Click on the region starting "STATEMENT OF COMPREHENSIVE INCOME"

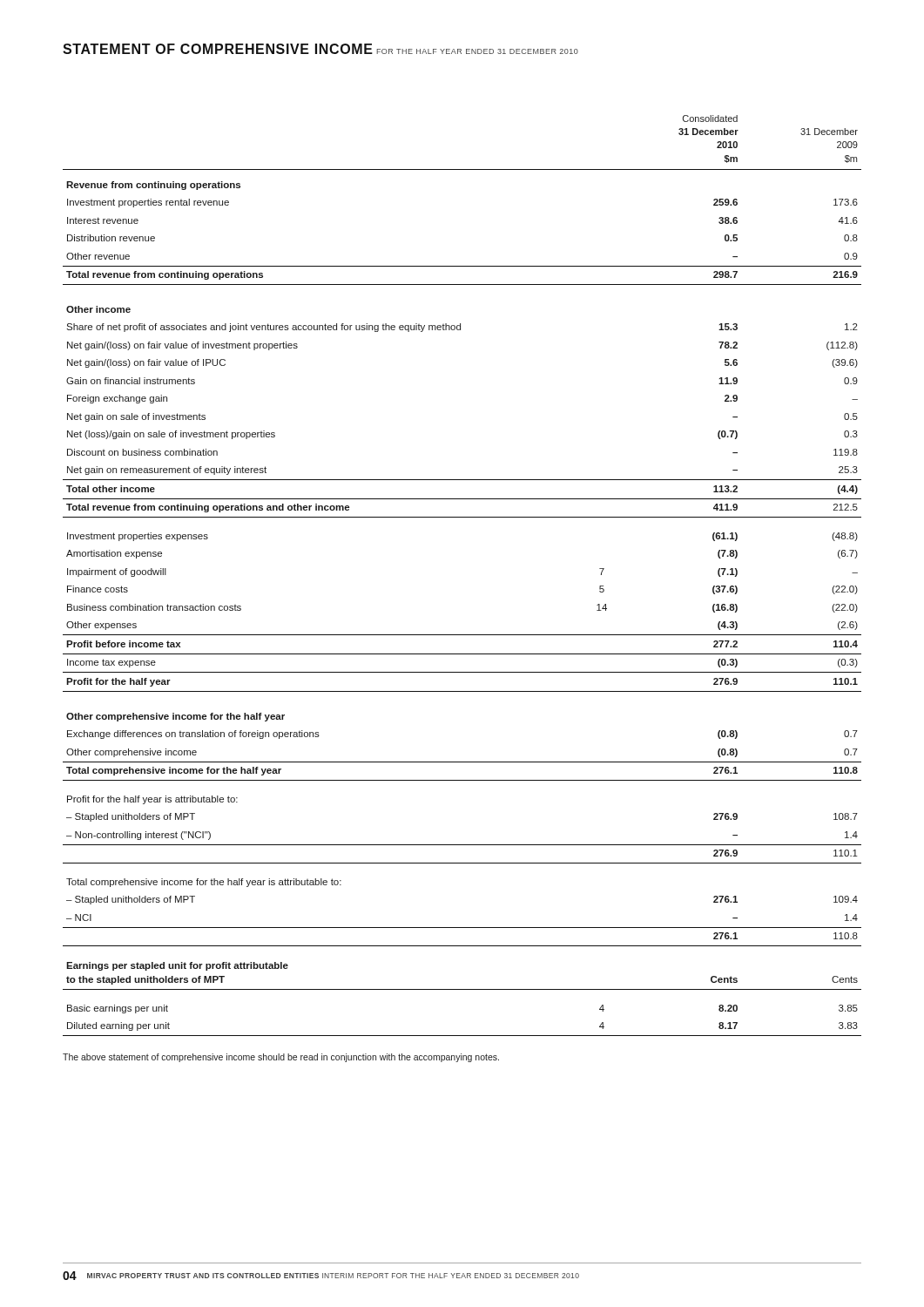[x=218, y=50]
